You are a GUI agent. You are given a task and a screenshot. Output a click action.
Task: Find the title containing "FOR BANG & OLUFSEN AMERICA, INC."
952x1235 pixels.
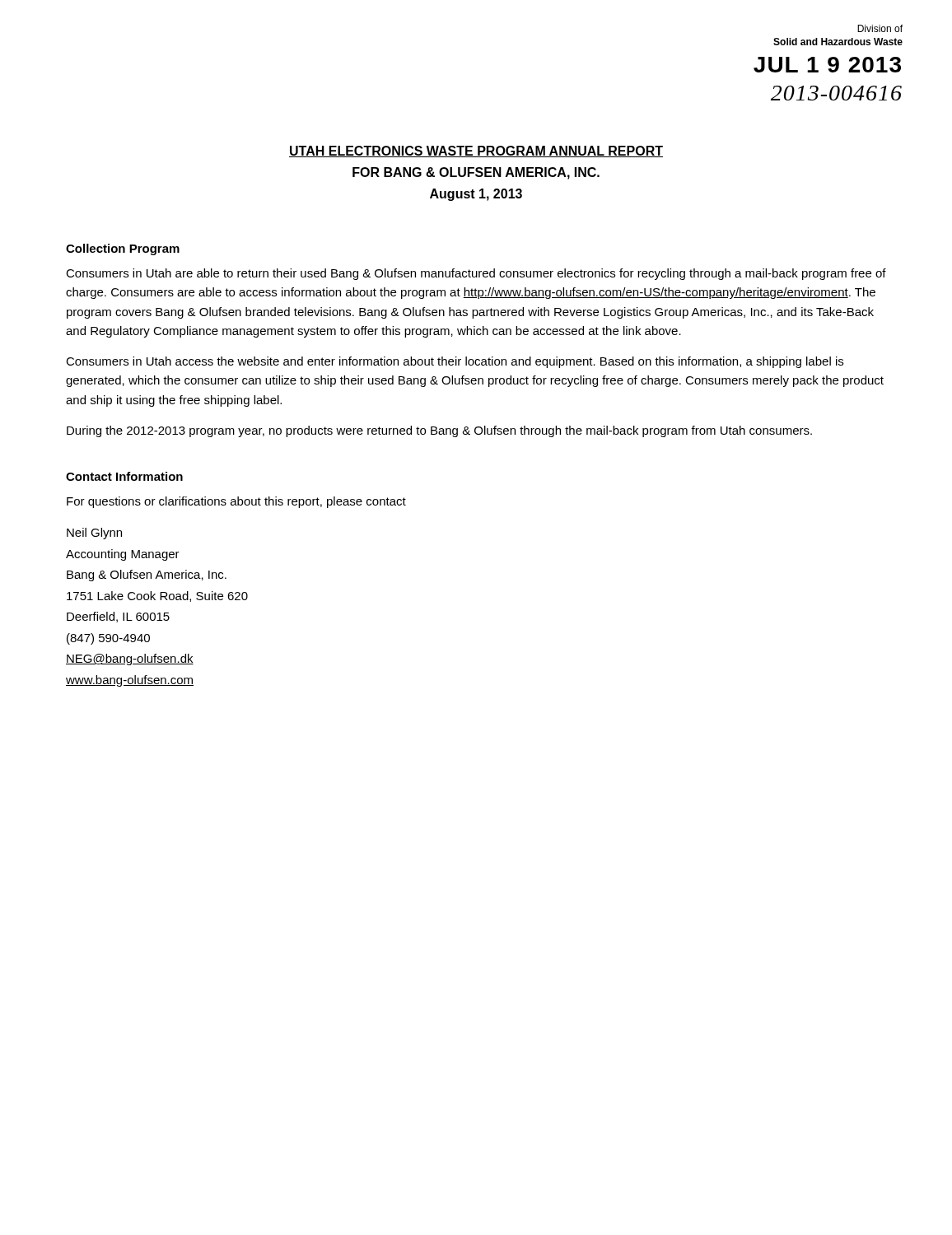pos(476,172)
